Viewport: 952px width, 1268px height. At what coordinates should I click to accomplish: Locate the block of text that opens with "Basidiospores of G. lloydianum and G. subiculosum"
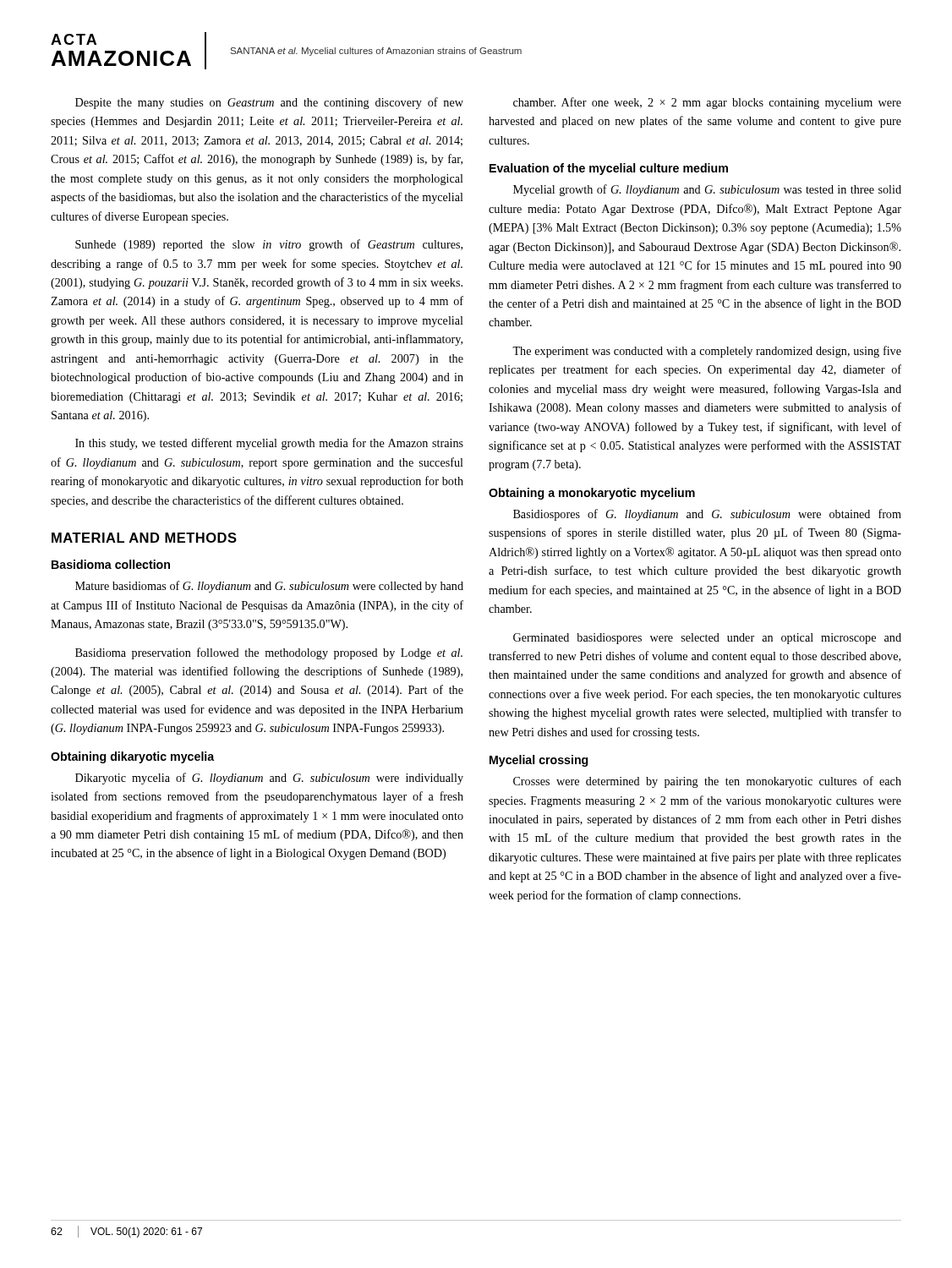click(695, 561)
